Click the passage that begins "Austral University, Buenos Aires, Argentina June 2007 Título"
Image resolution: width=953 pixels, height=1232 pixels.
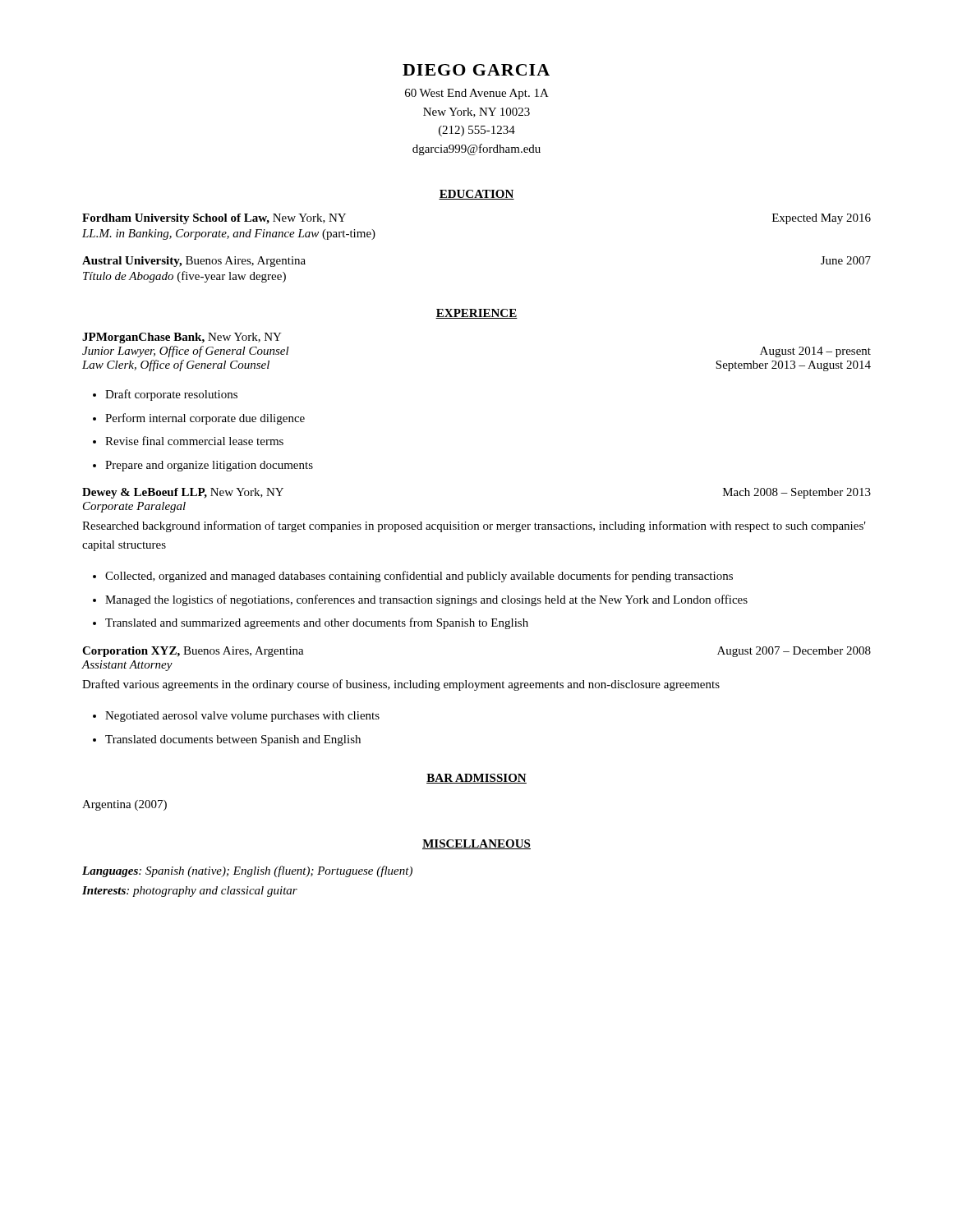coord(189,260)
